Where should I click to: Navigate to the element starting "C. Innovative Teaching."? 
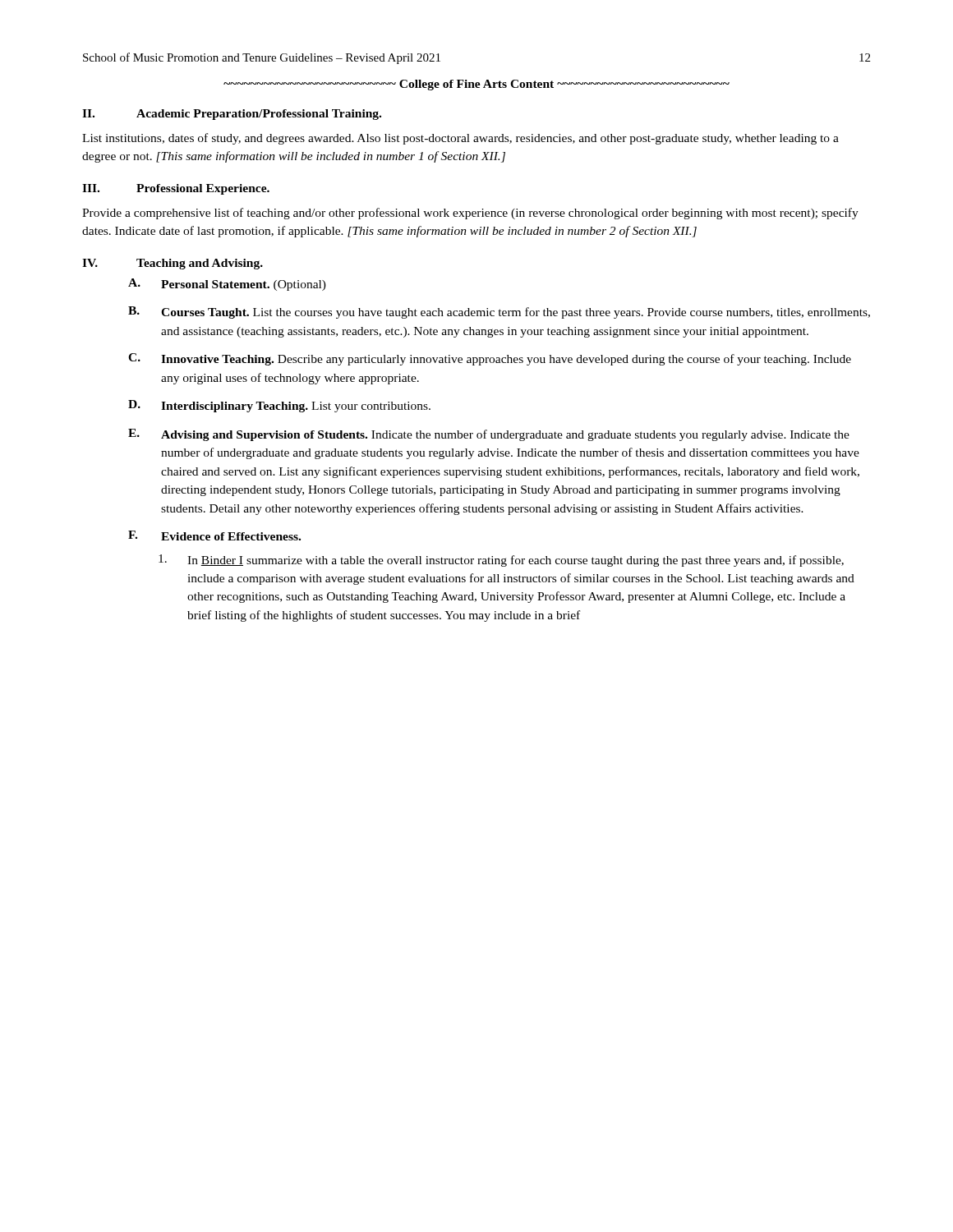(x=500, y=369)
